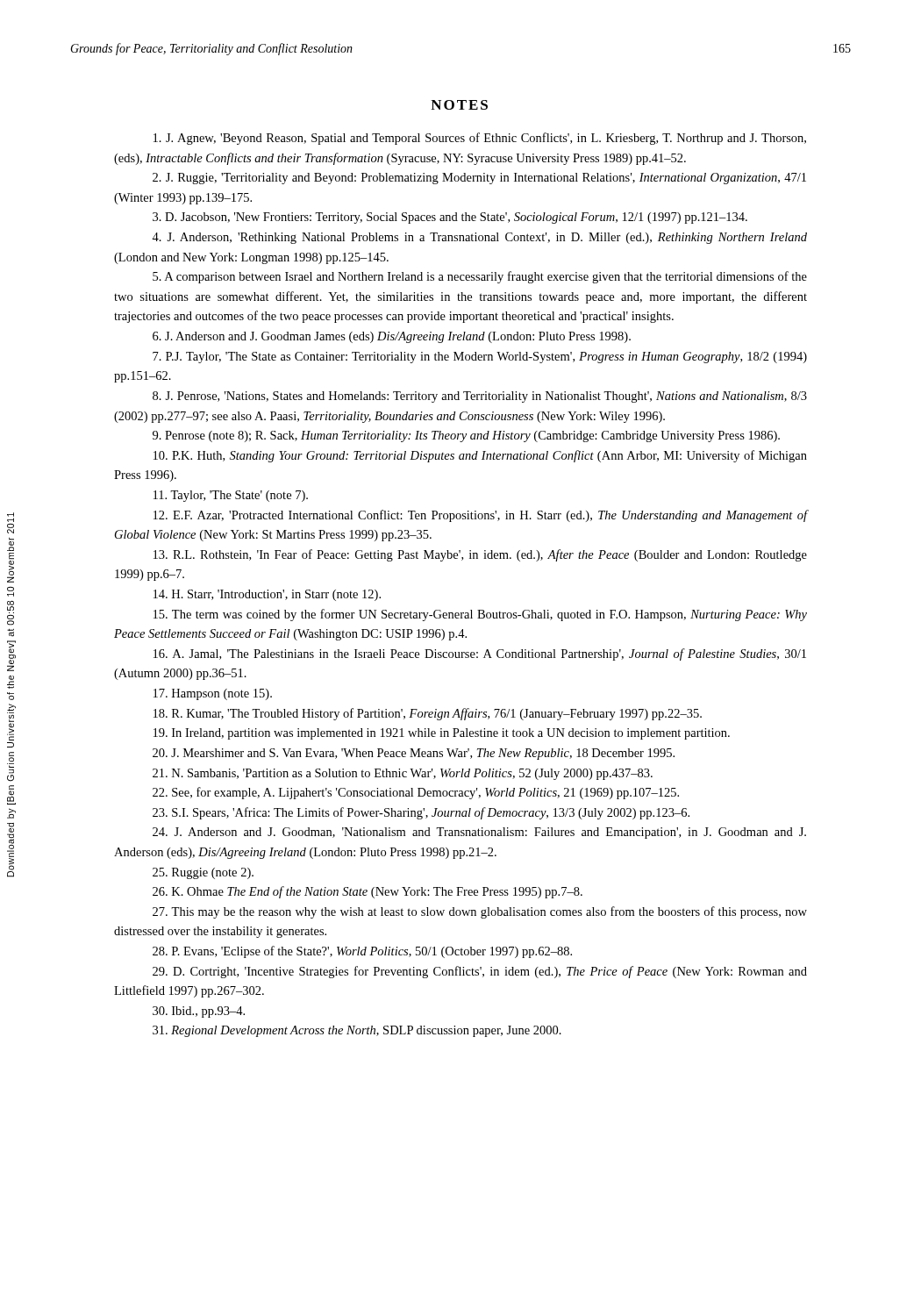Click on the block starting "6. J. Anderson and J. Goodman"
921x1316 pixels.
pyautogui.click(x=460, y=336)
